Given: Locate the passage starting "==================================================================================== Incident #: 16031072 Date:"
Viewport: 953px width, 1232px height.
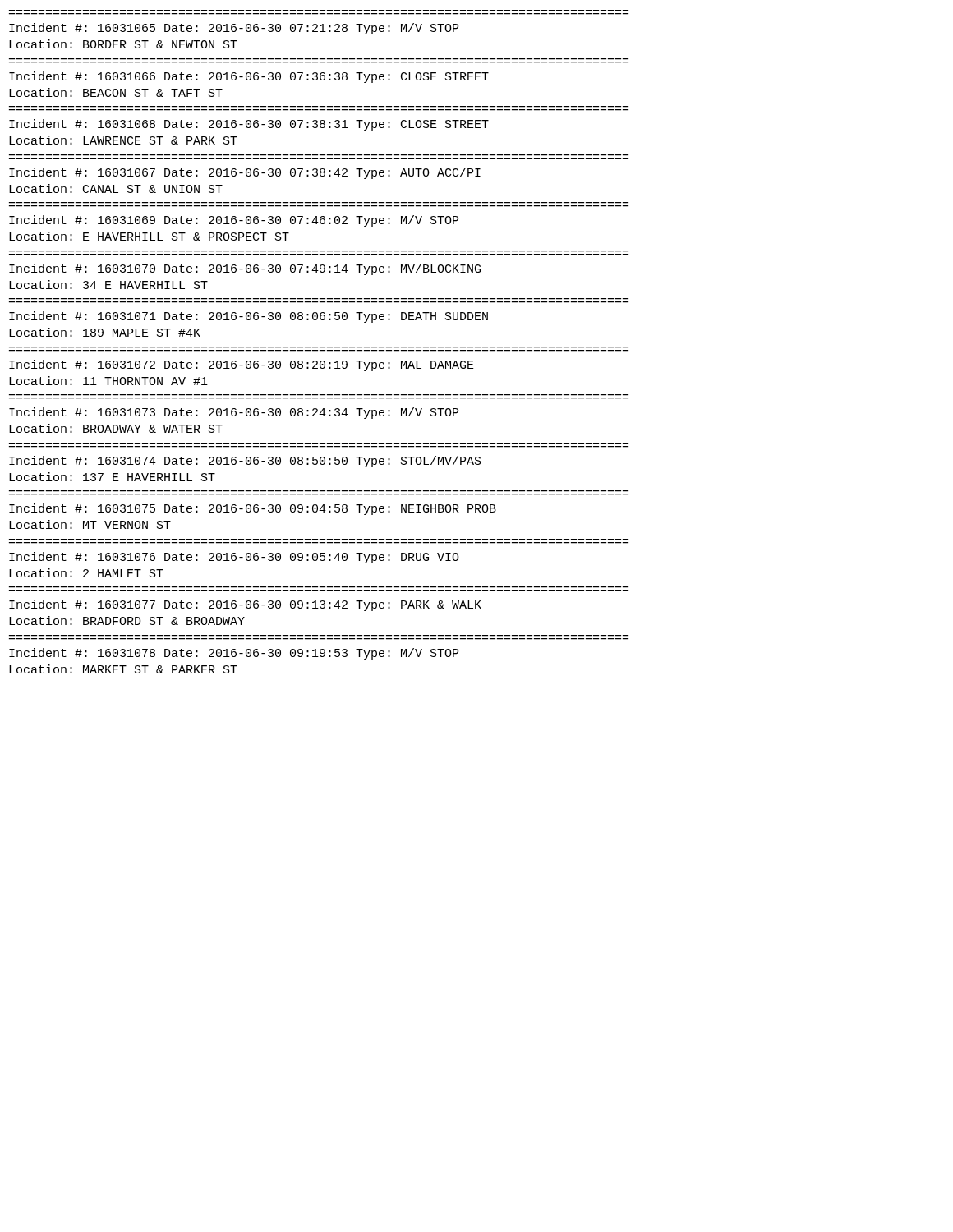Looking at the screenshot, I should click(476, 367).
